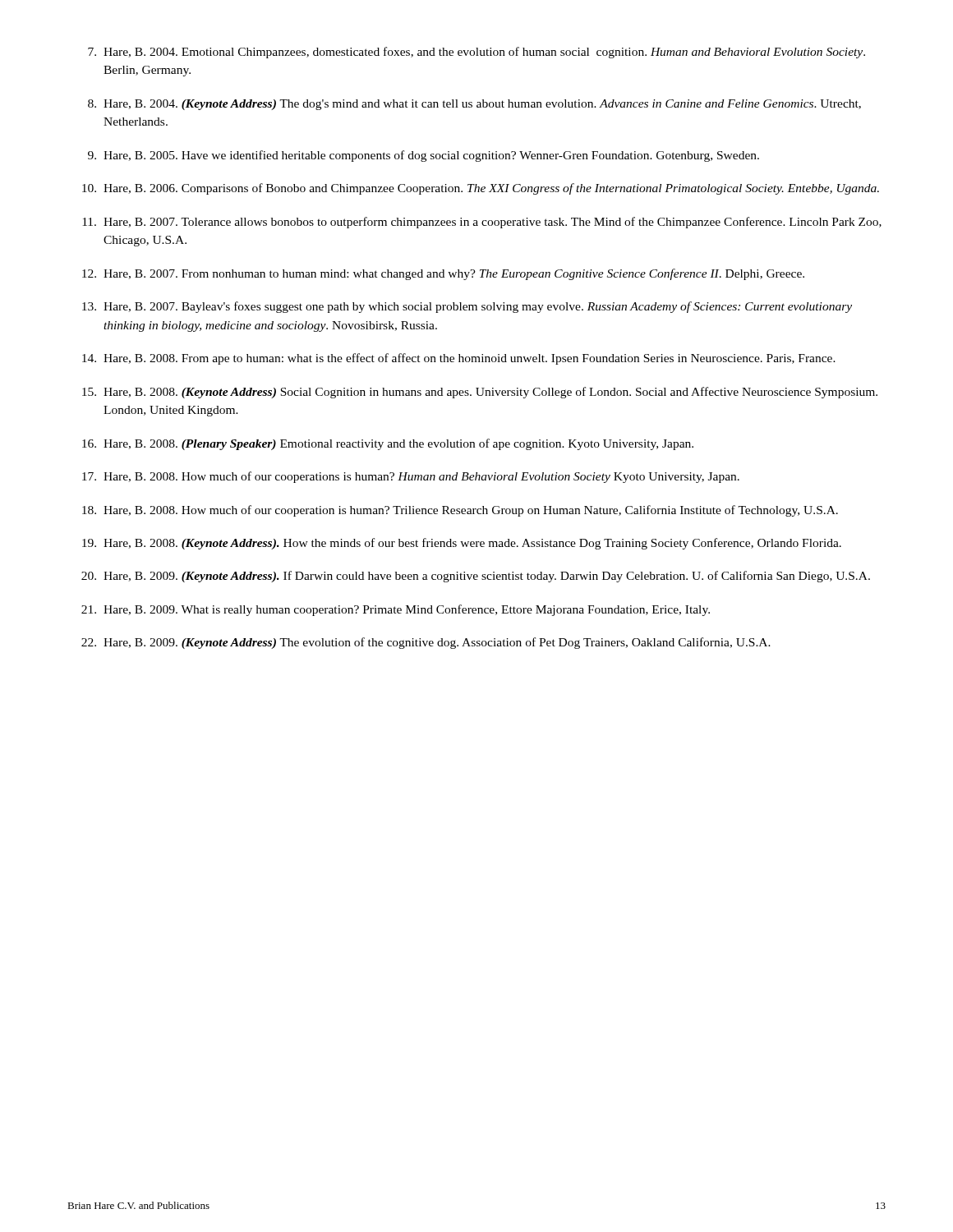Where is the passage that starts "18. Hare, B. 2008."?

[476, 510]
